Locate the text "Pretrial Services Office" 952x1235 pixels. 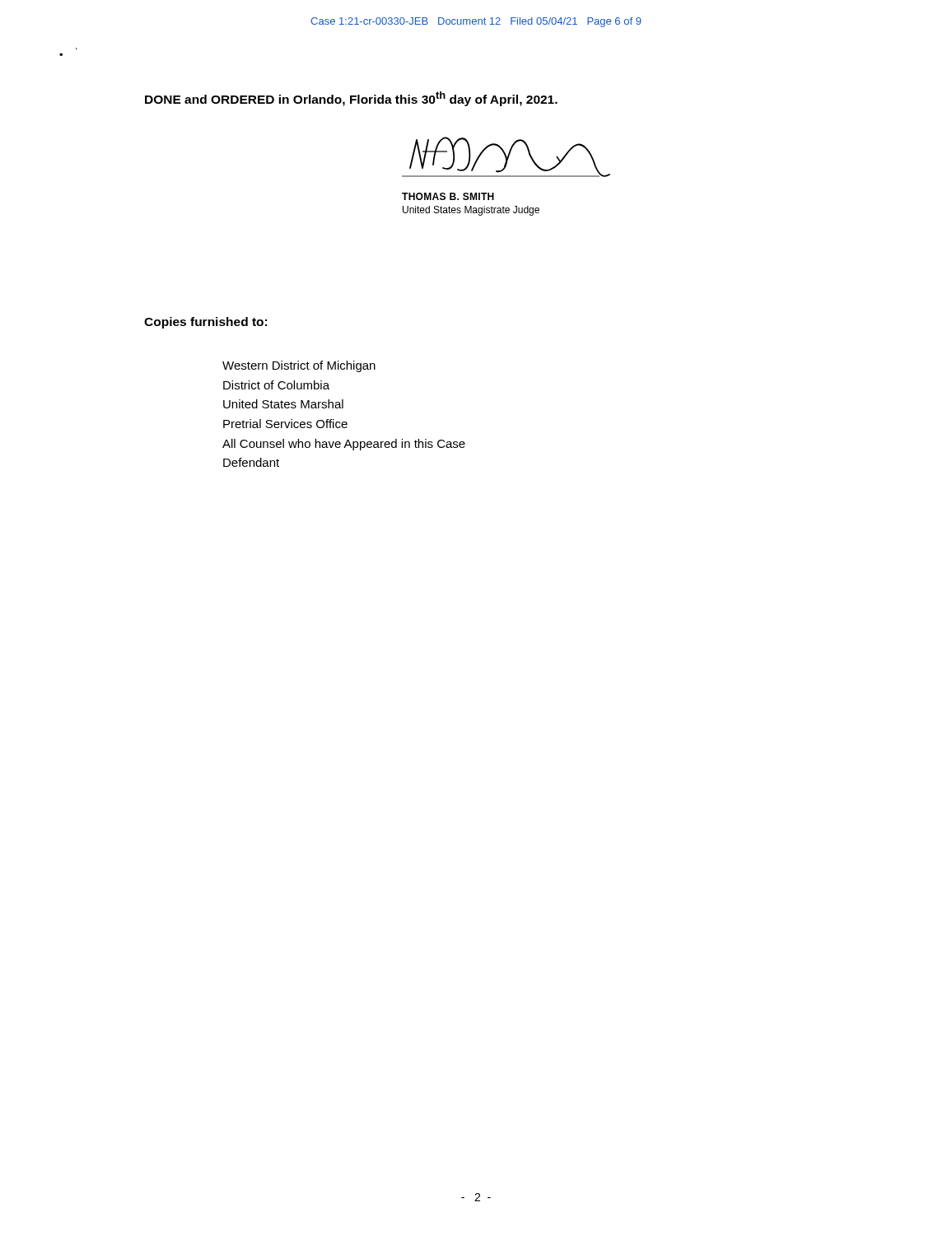coord(285,424)
